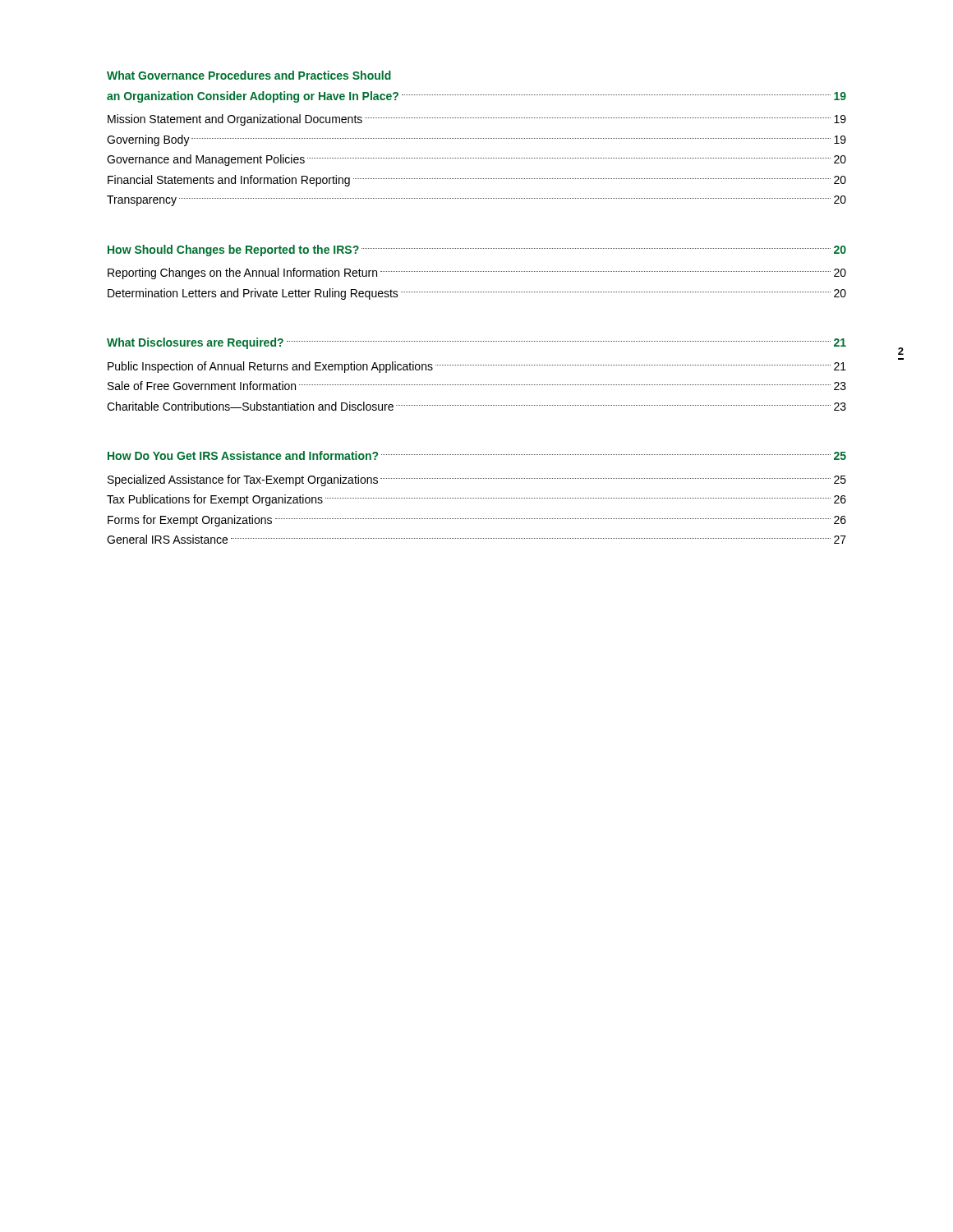The width and height of the screenshot is (953, 1232).
Task: Select the region starting "Determination Letters and Private Letter"
Action: pyautogui.click(x=476, y=293)
